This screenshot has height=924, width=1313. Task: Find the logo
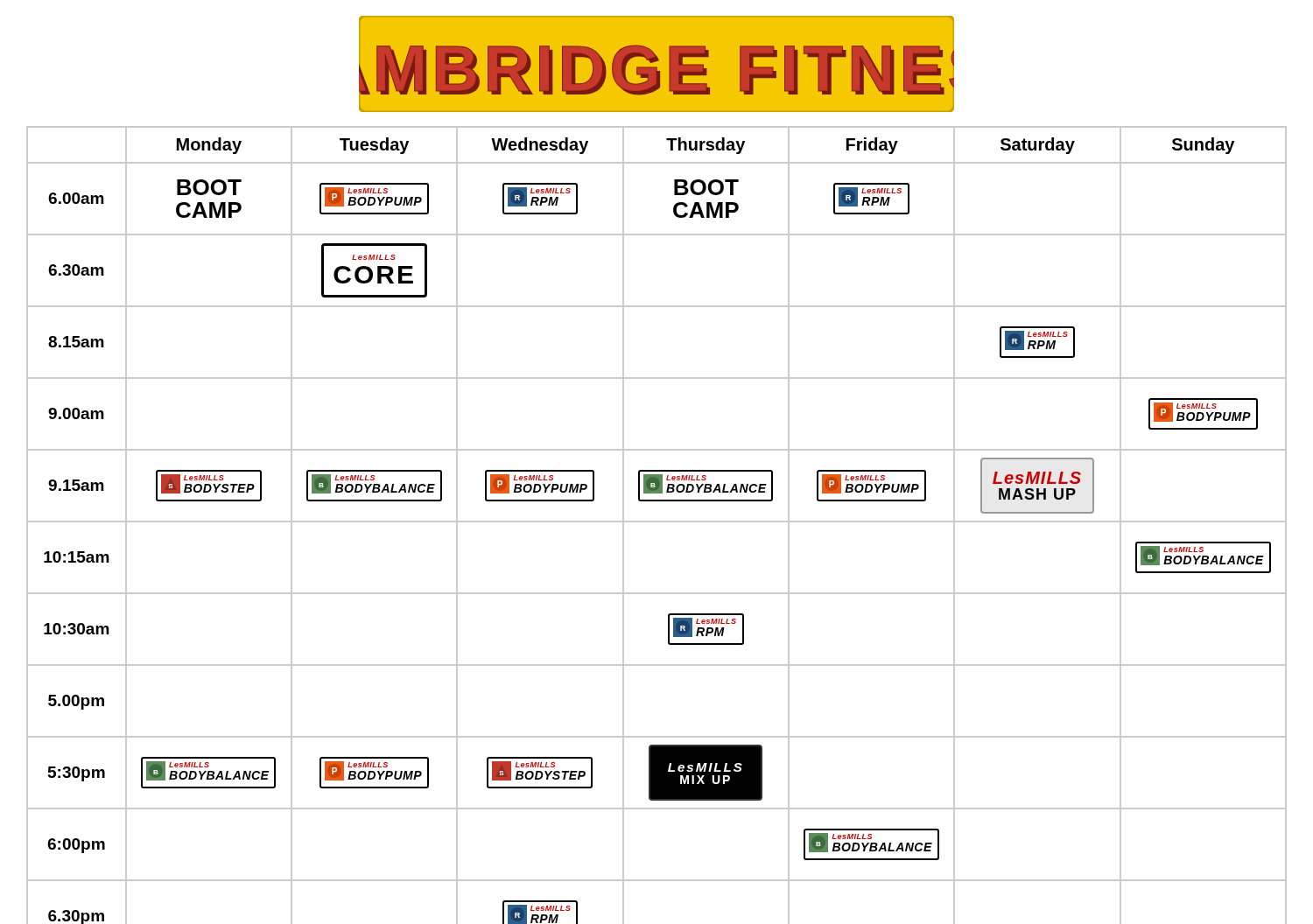(x=656, y=66)
